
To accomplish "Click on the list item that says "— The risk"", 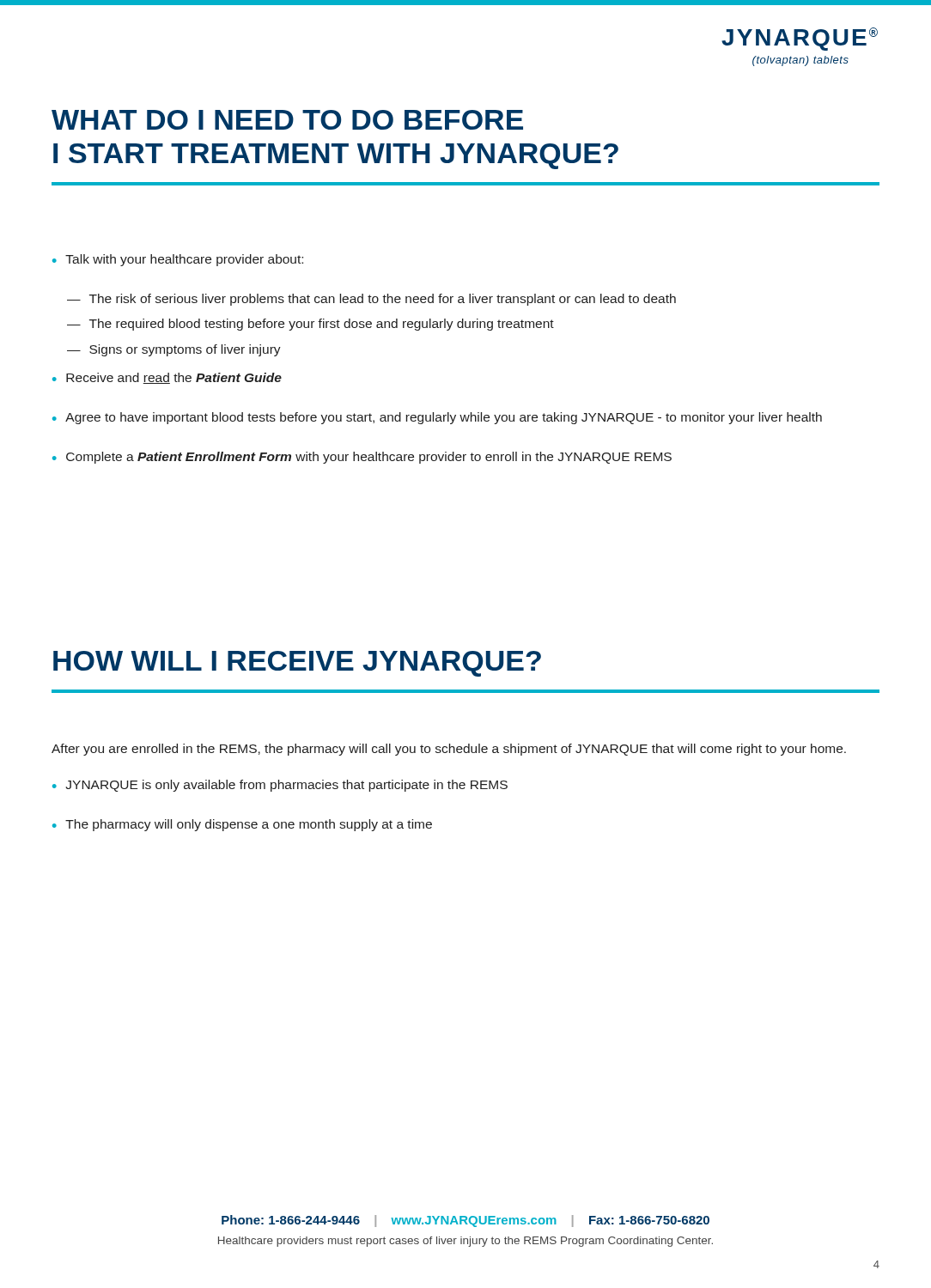I will [x=372, y=298].
